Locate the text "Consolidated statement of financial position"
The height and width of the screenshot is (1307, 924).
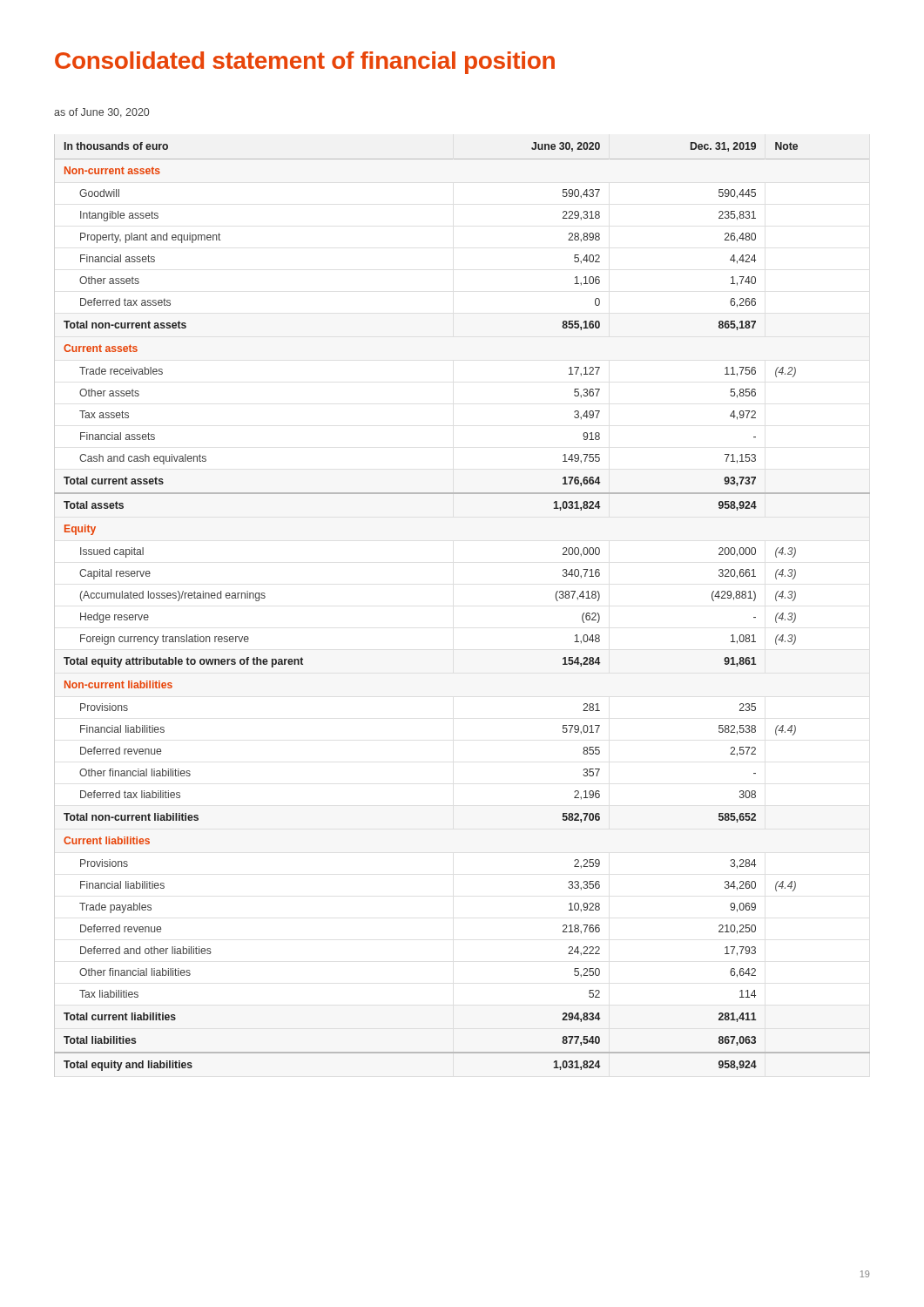(x=305, y=61)
